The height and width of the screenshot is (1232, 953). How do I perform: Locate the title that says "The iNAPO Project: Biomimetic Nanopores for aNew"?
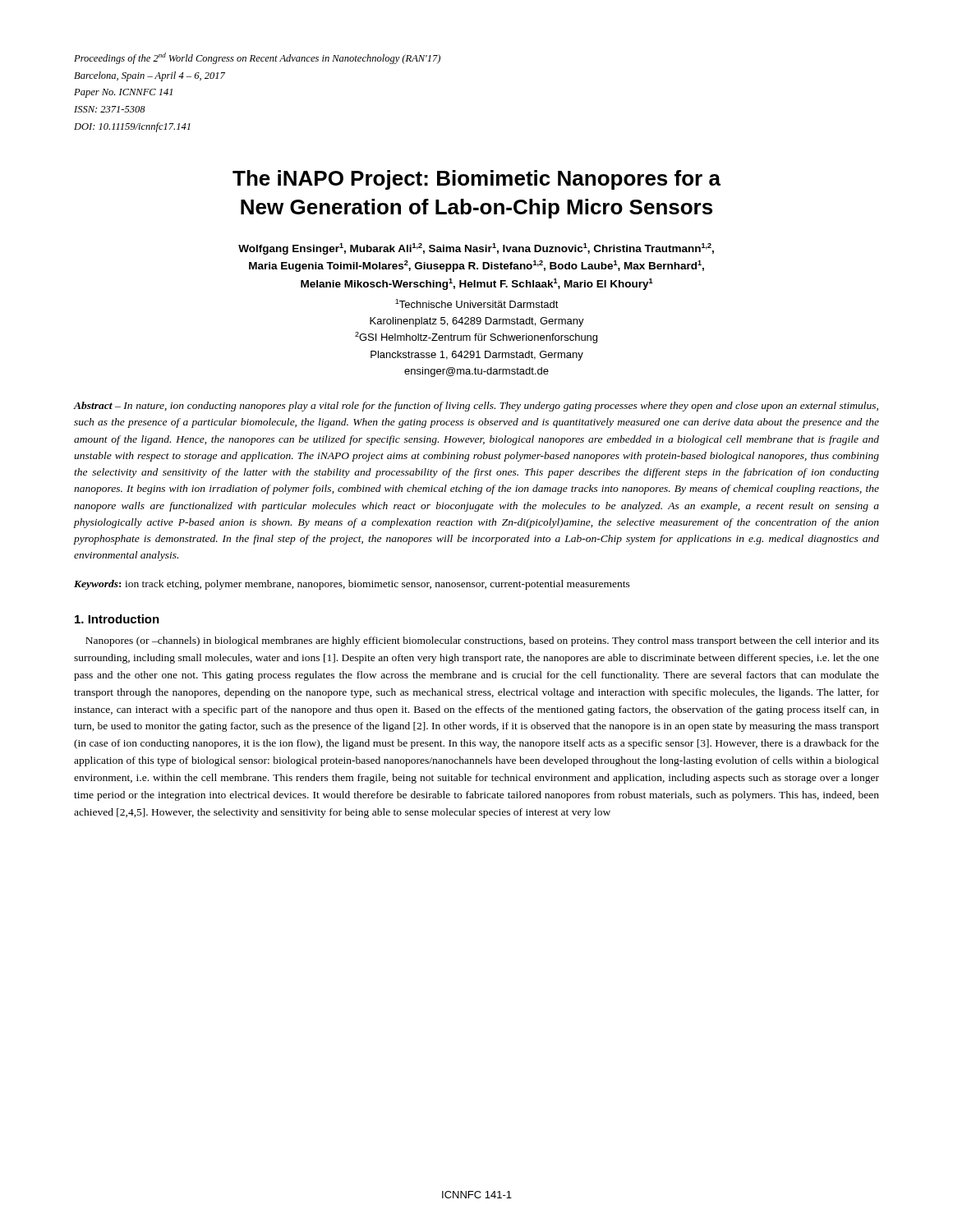pyautogui.click(x=476, y=193)
